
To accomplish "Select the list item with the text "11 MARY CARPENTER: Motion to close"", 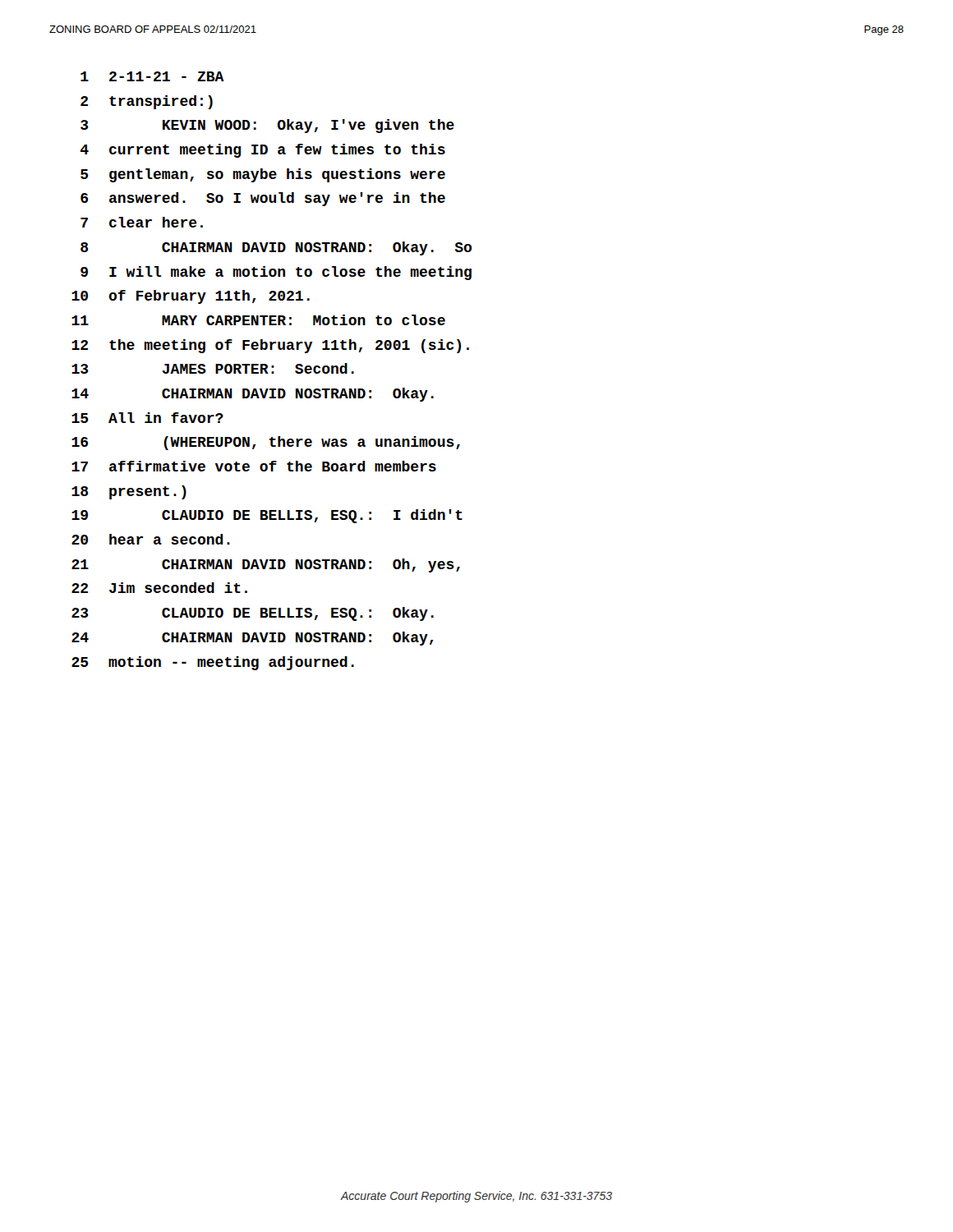I will pyautogui.click(x=258, y=320).
